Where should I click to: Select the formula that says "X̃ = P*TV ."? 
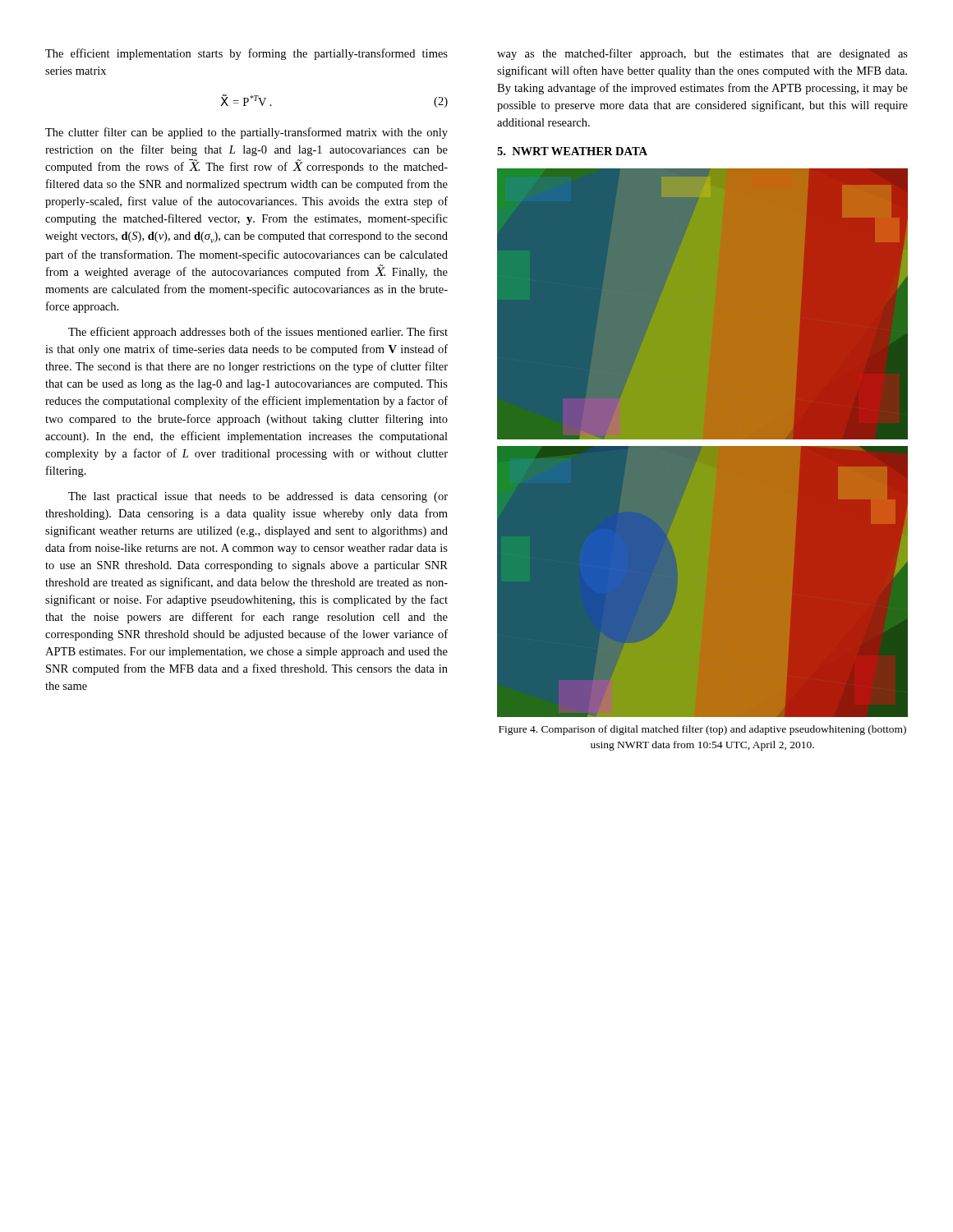click(x=245, y=101)
